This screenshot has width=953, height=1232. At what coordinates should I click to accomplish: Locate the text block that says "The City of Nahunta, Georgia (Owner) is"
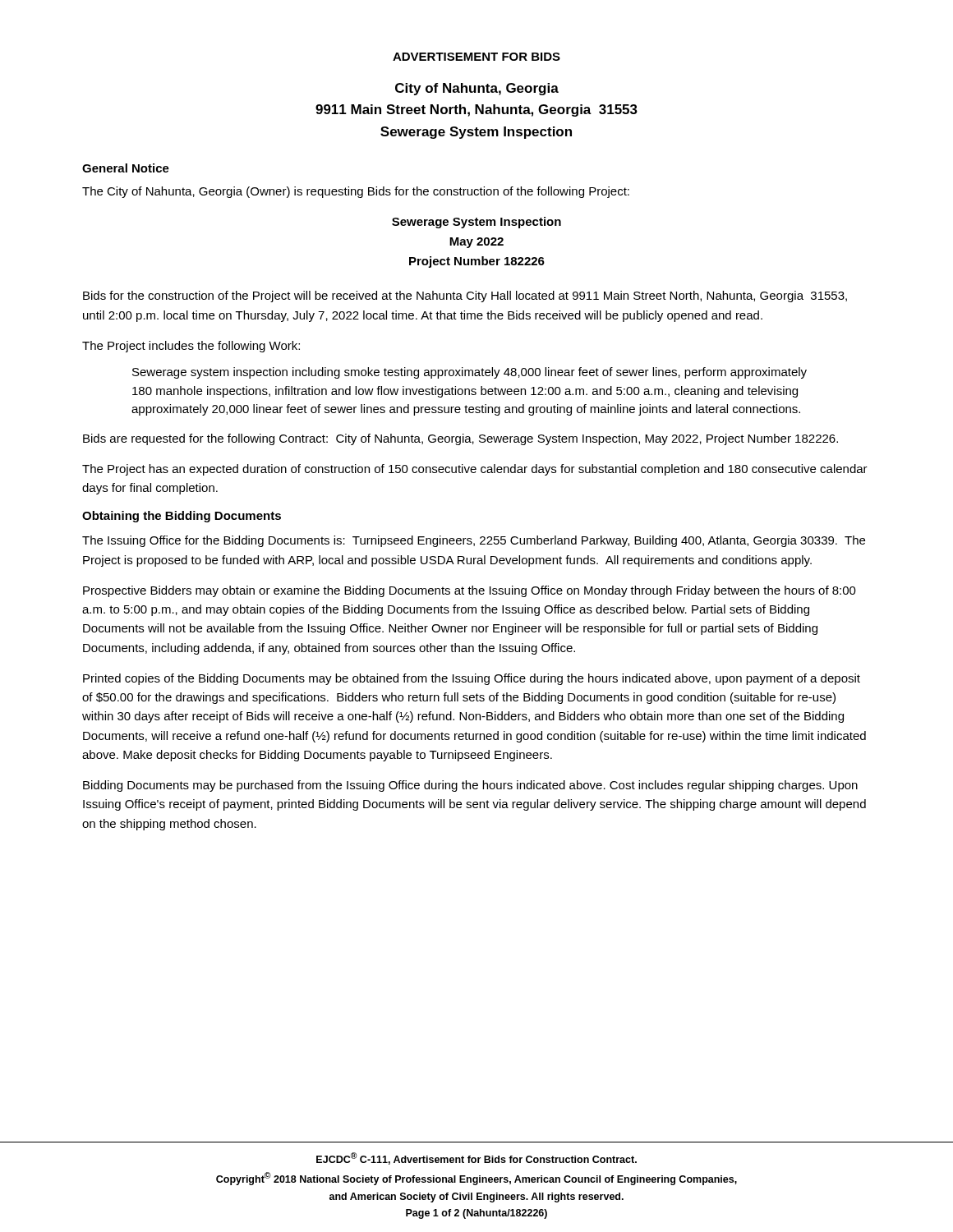point(356,191)
